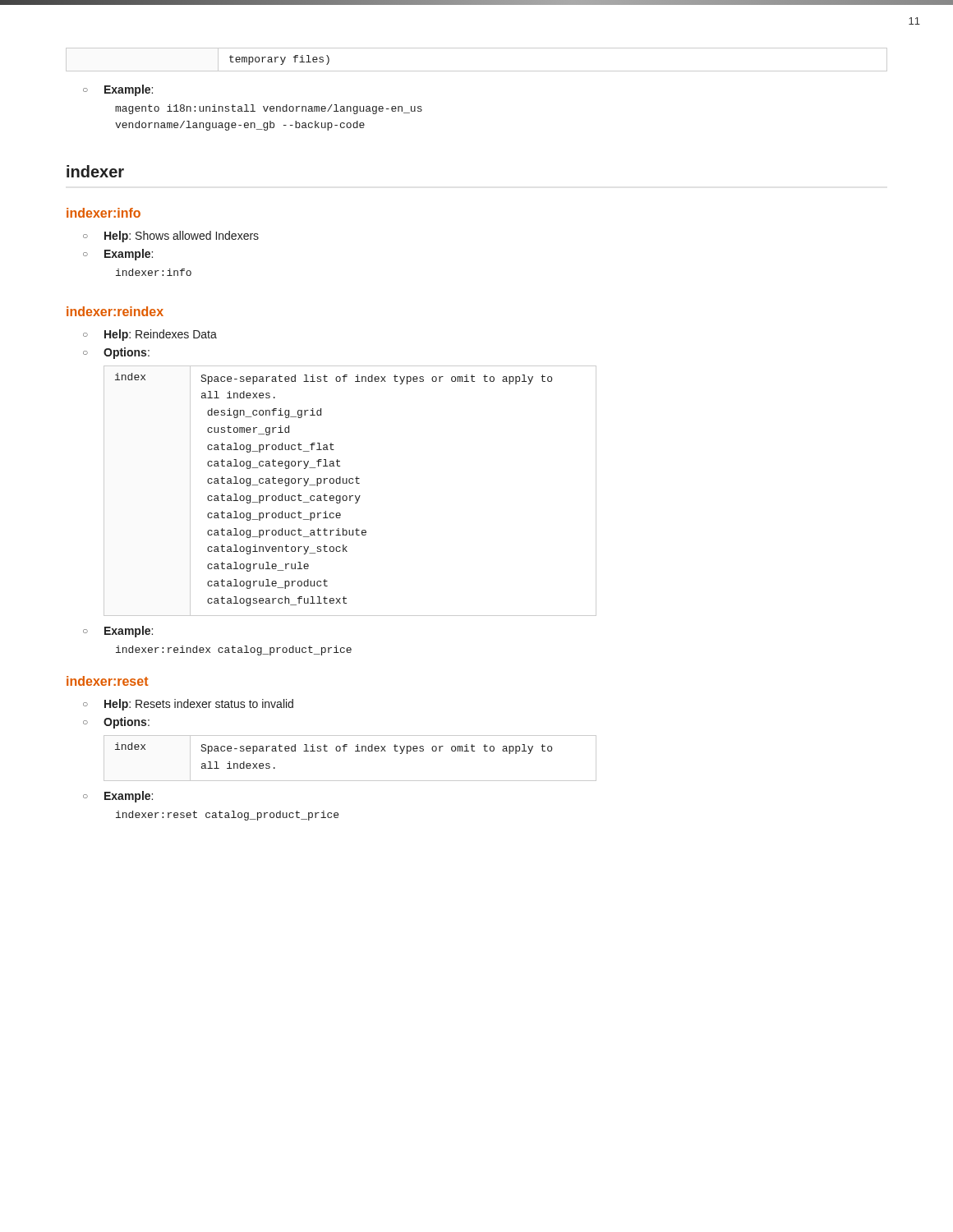This screenshot has width=953, height=1232.
Task: Locate the text "indexer:reindex catalog_product_price"
Action: [234, 650]
